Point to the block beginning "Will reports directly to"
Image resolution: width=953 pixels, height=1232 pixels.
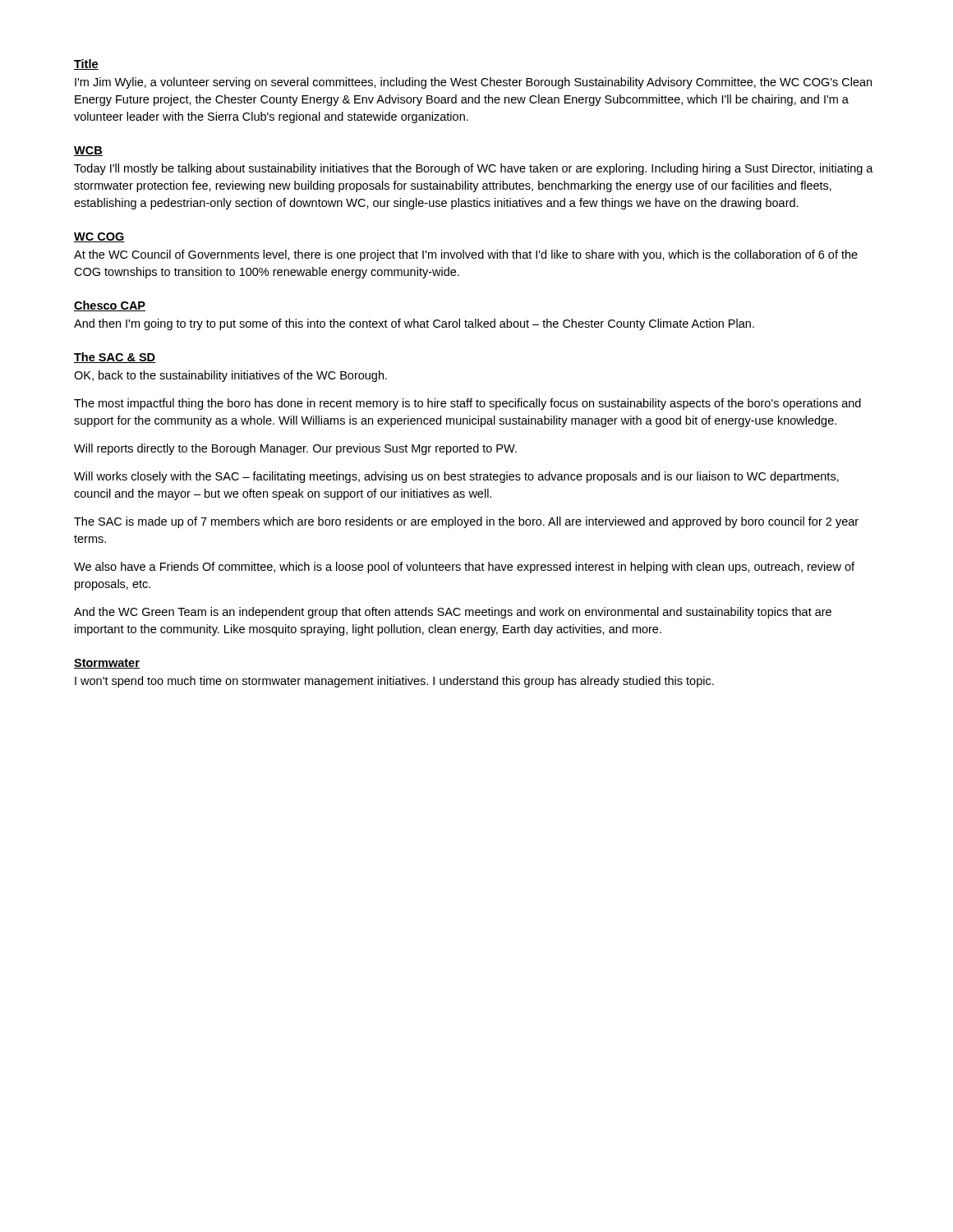[296, 449]
